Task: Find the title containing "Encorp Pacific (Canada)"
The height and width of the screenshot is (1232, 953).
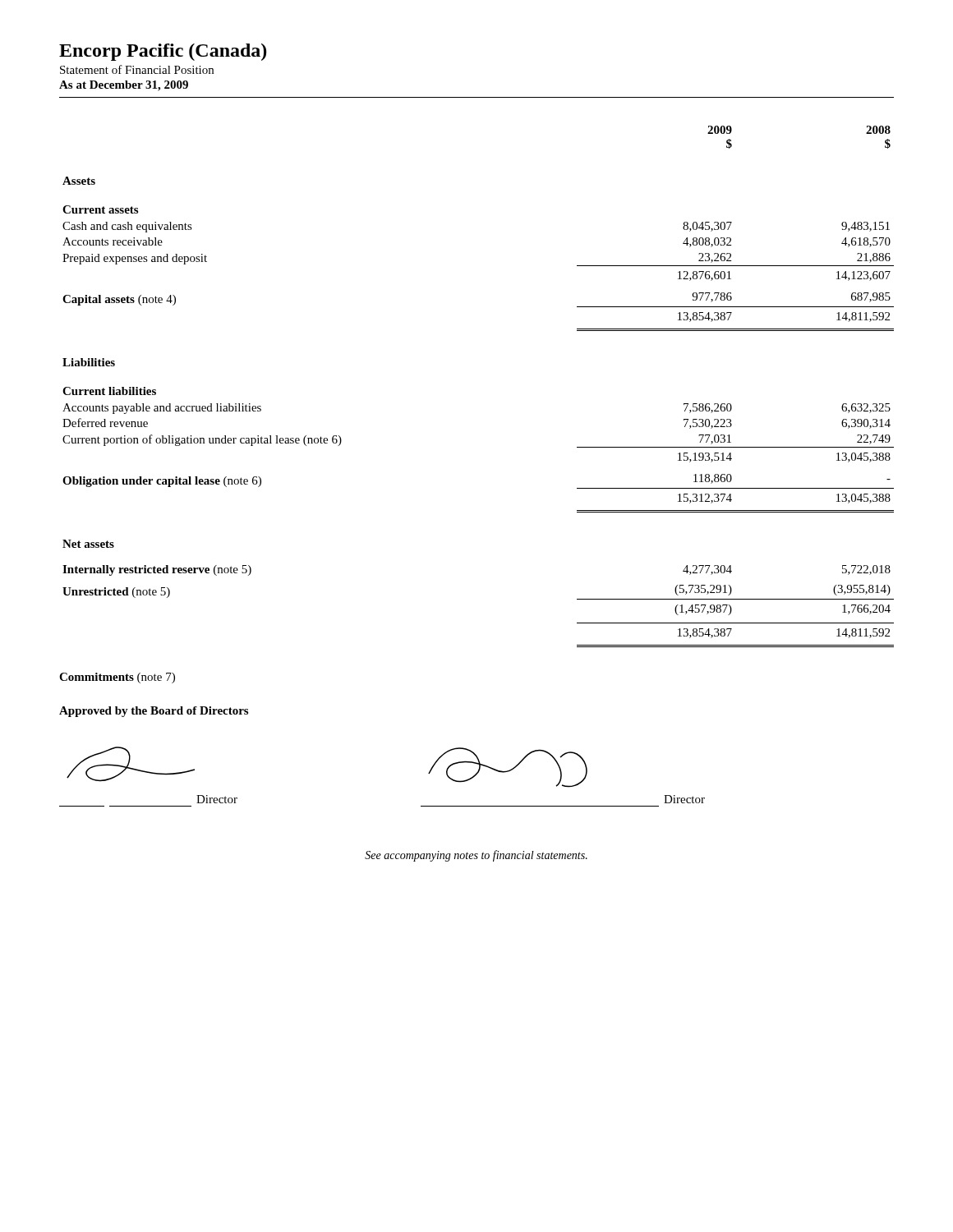Action: (163, 50)
